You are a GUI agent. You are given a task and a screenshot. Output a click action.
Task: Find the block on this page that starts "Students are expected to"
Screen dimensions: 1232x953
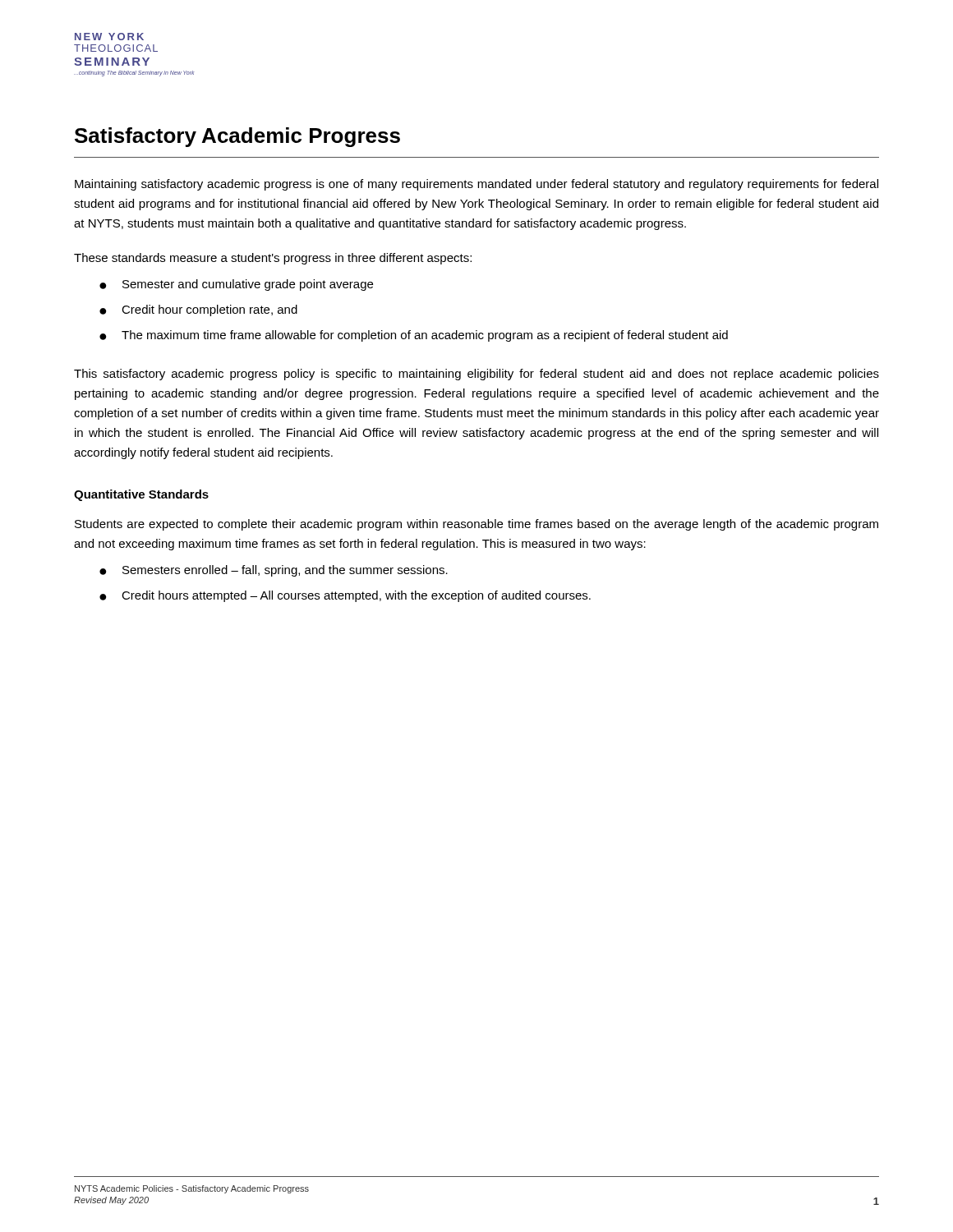476,533
